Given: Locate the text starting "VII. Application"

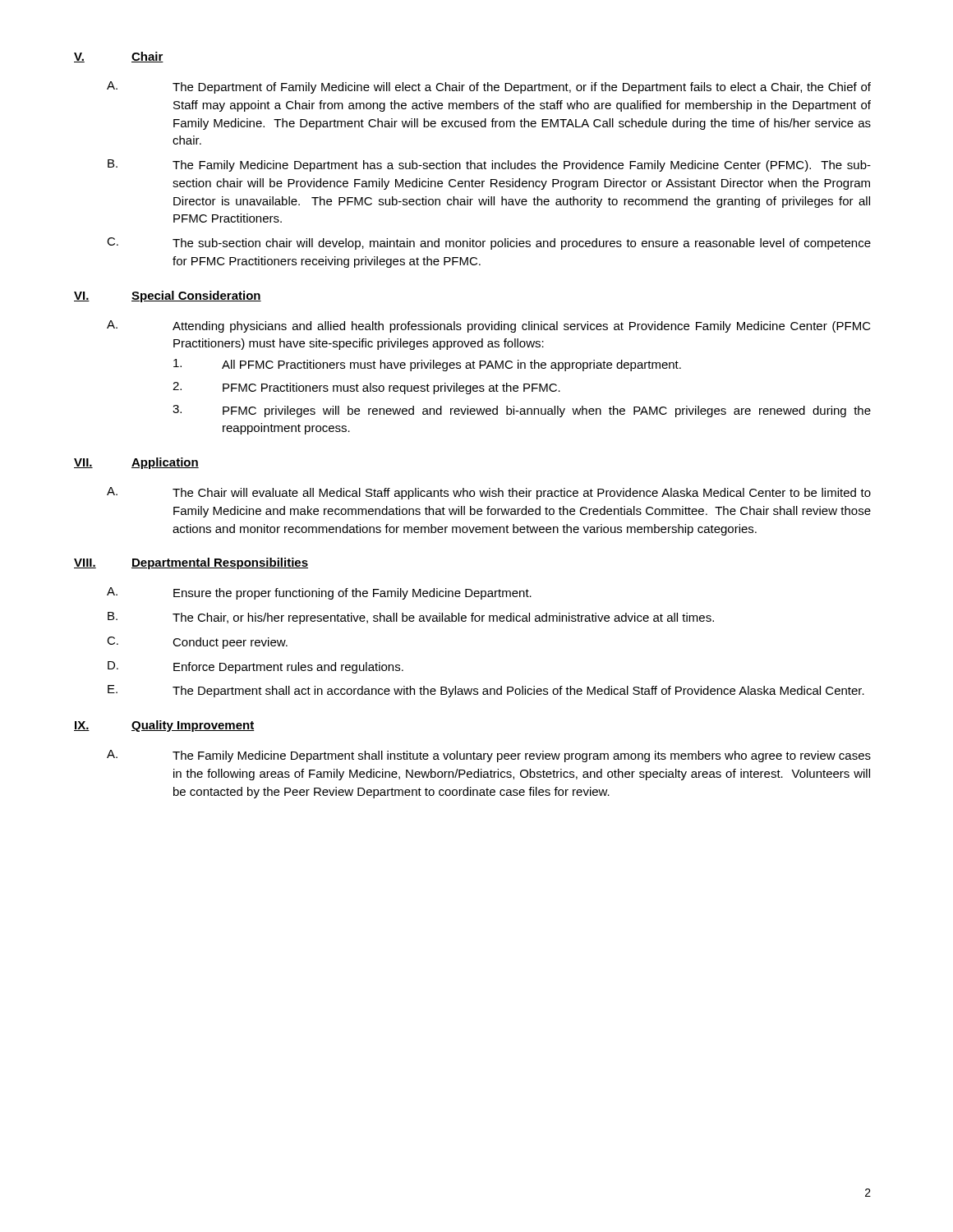Looking at the screenshot, I should [136, 462].
